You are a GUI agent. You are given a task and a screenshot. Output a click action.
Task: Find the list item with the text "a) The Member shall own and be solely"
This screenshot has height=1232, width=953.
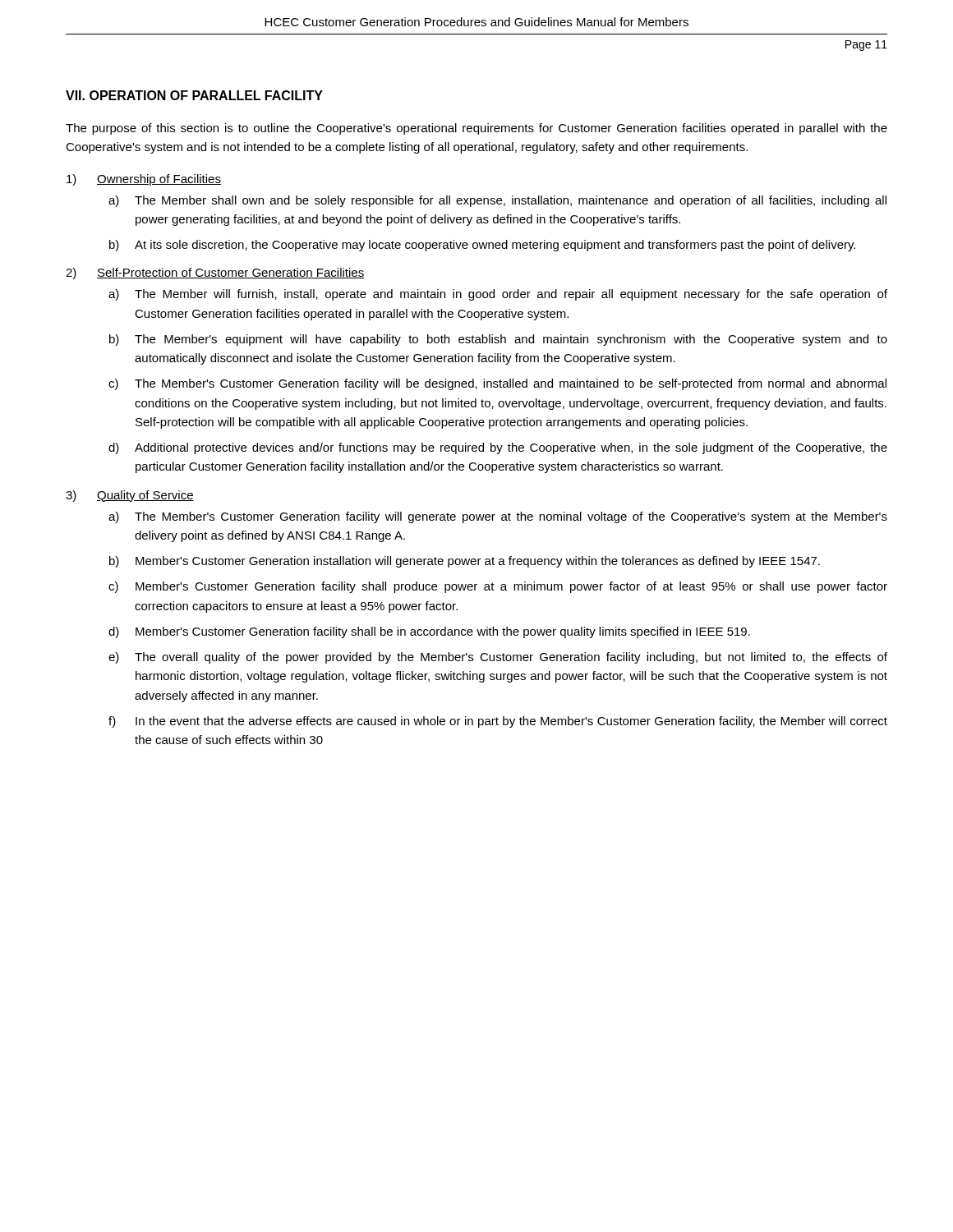tap(498, 209)
